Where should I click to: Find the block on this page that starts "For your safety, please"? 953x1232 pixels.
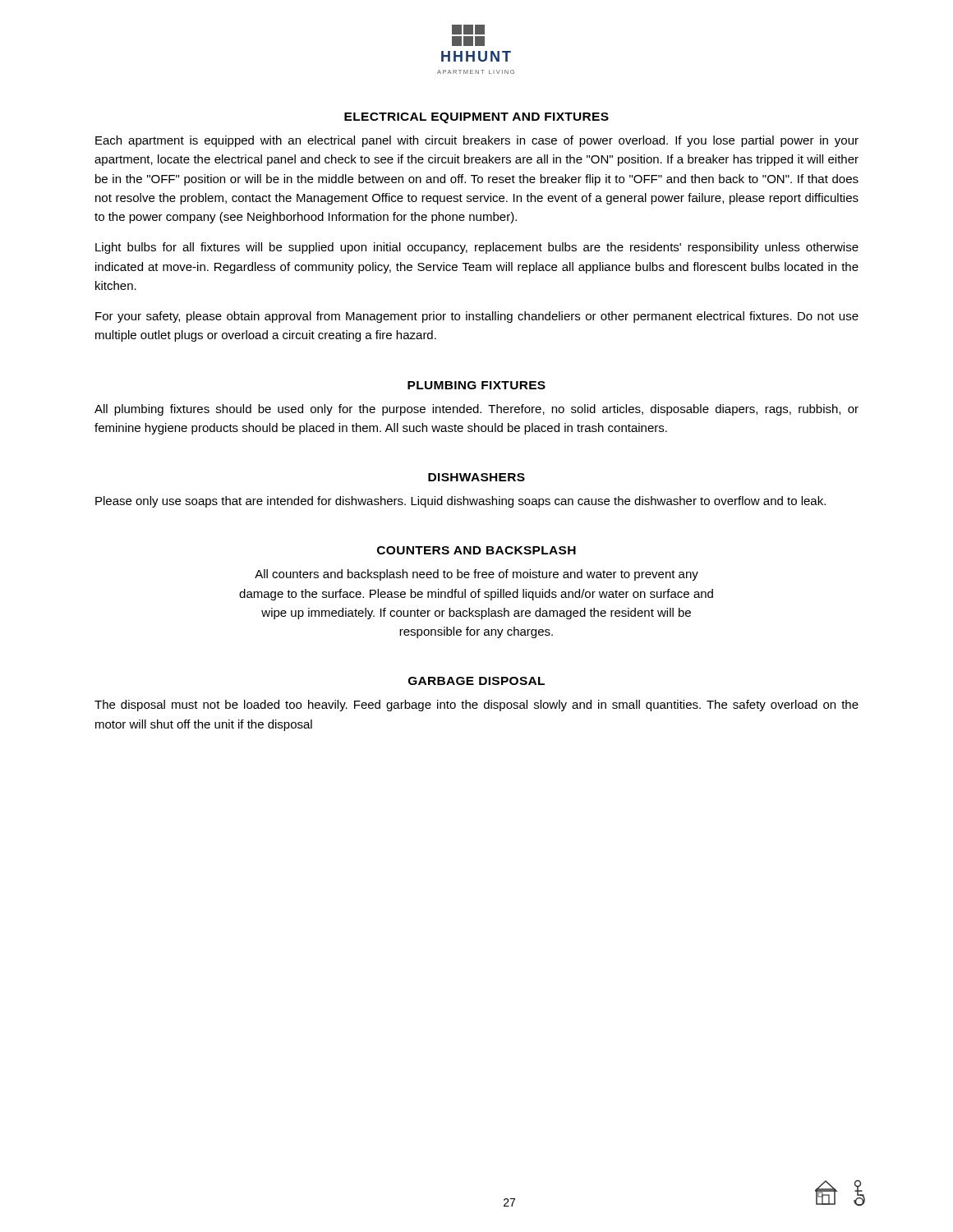click(476, 325)
